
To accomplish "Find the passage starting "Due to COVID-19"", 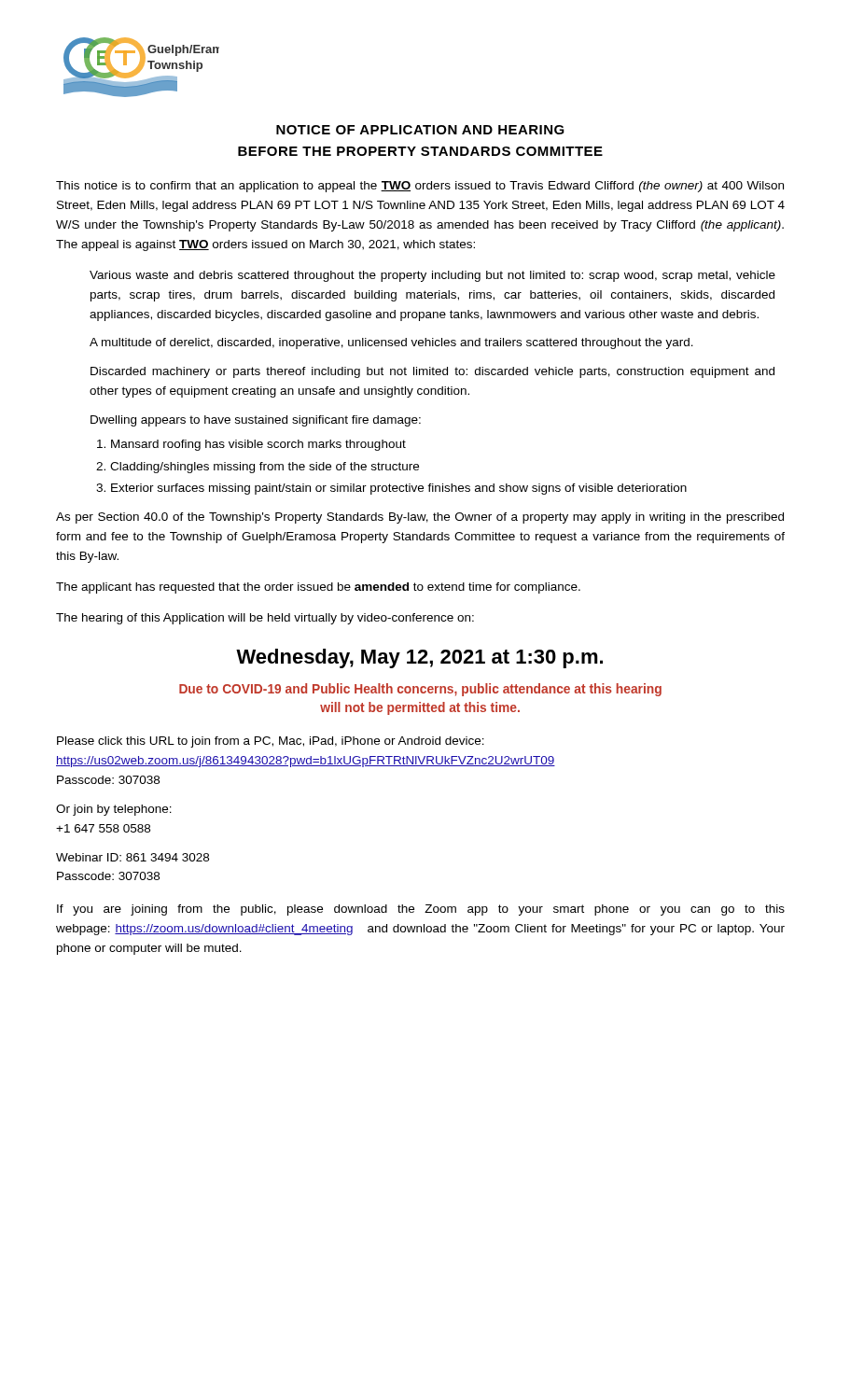I will (420, 698).
